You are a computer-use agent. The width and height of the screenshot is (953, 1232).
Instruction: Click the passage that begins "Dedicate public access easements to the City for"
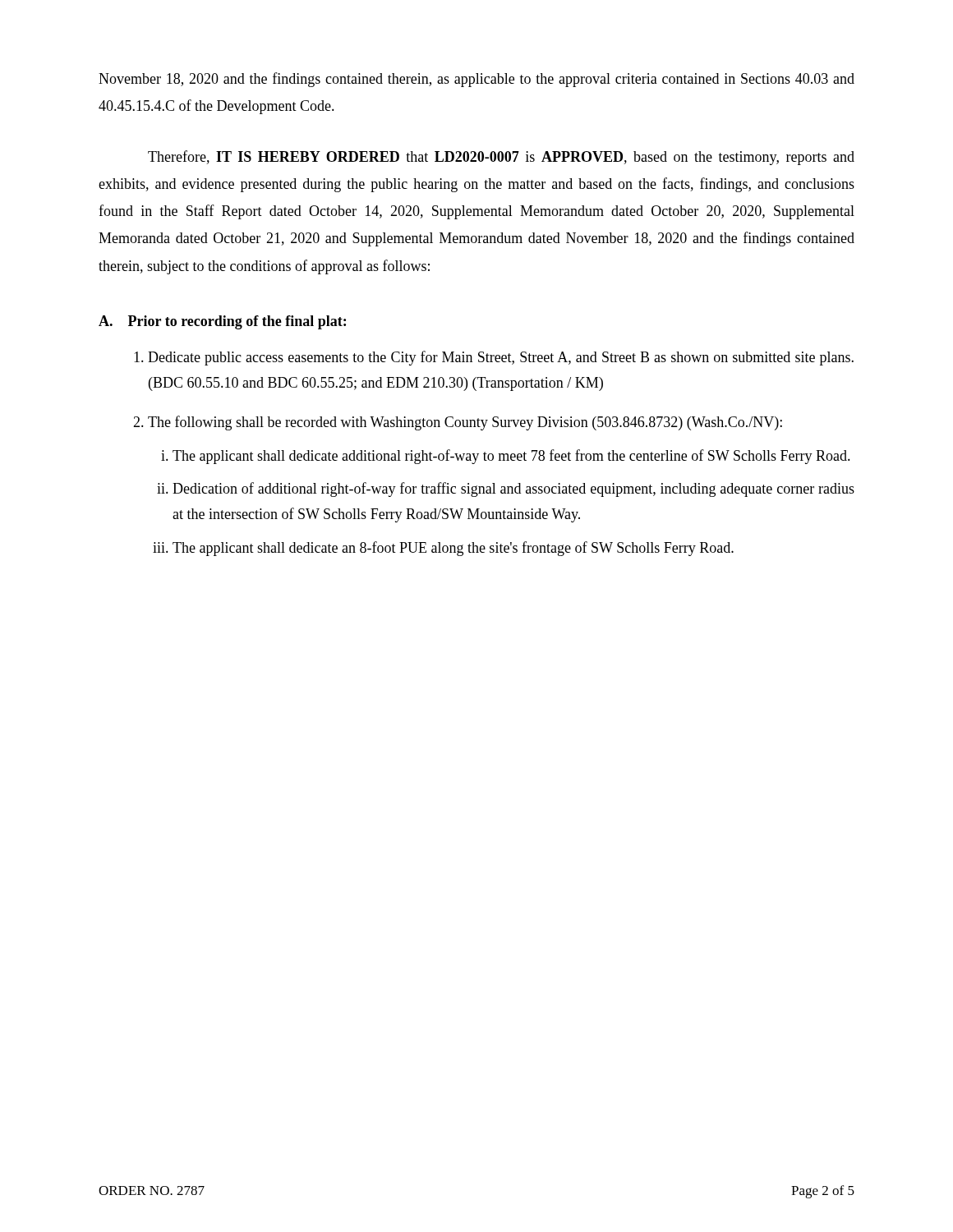coord(501,370)
